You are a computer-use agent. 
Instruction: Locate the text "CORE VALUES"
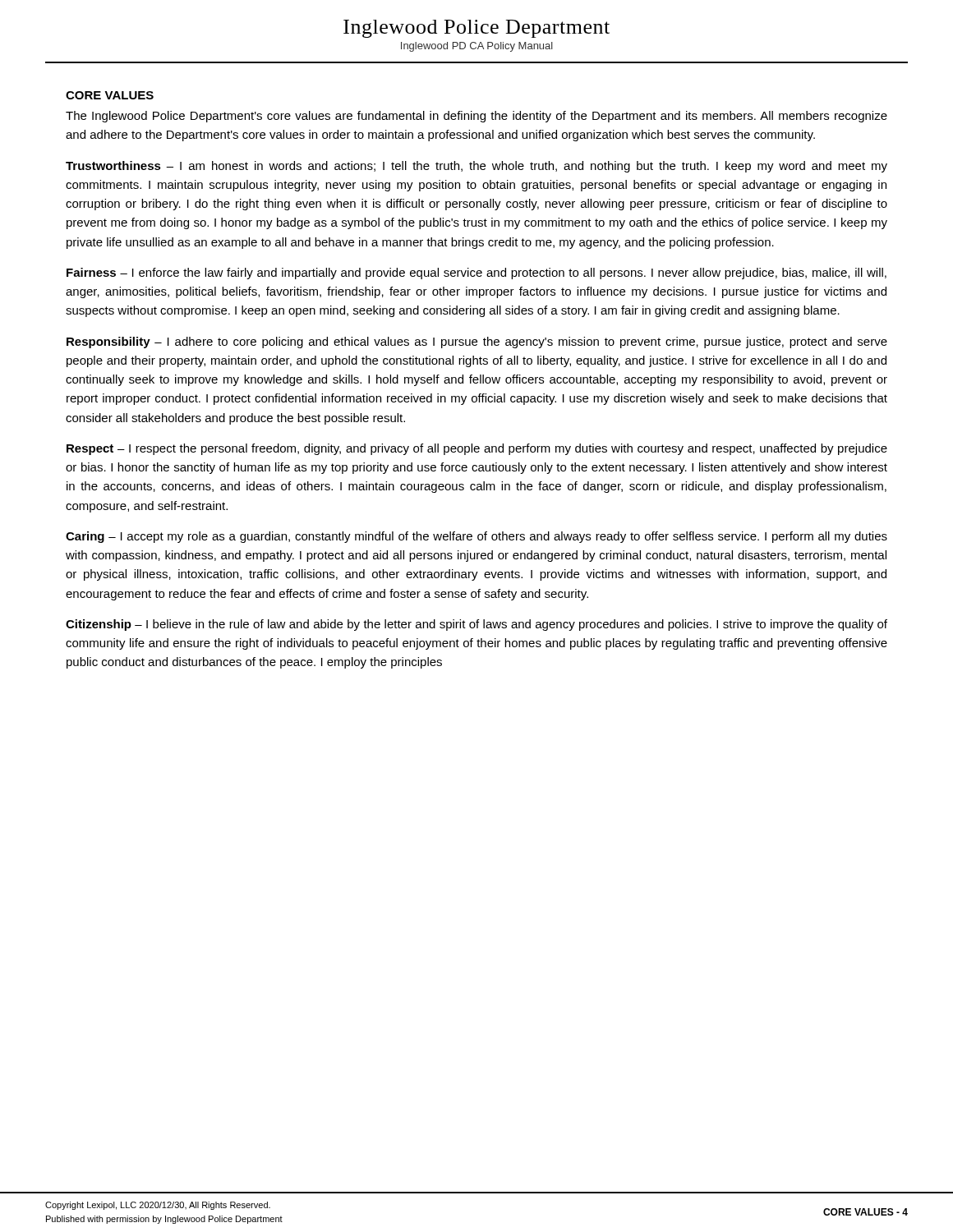110,95
